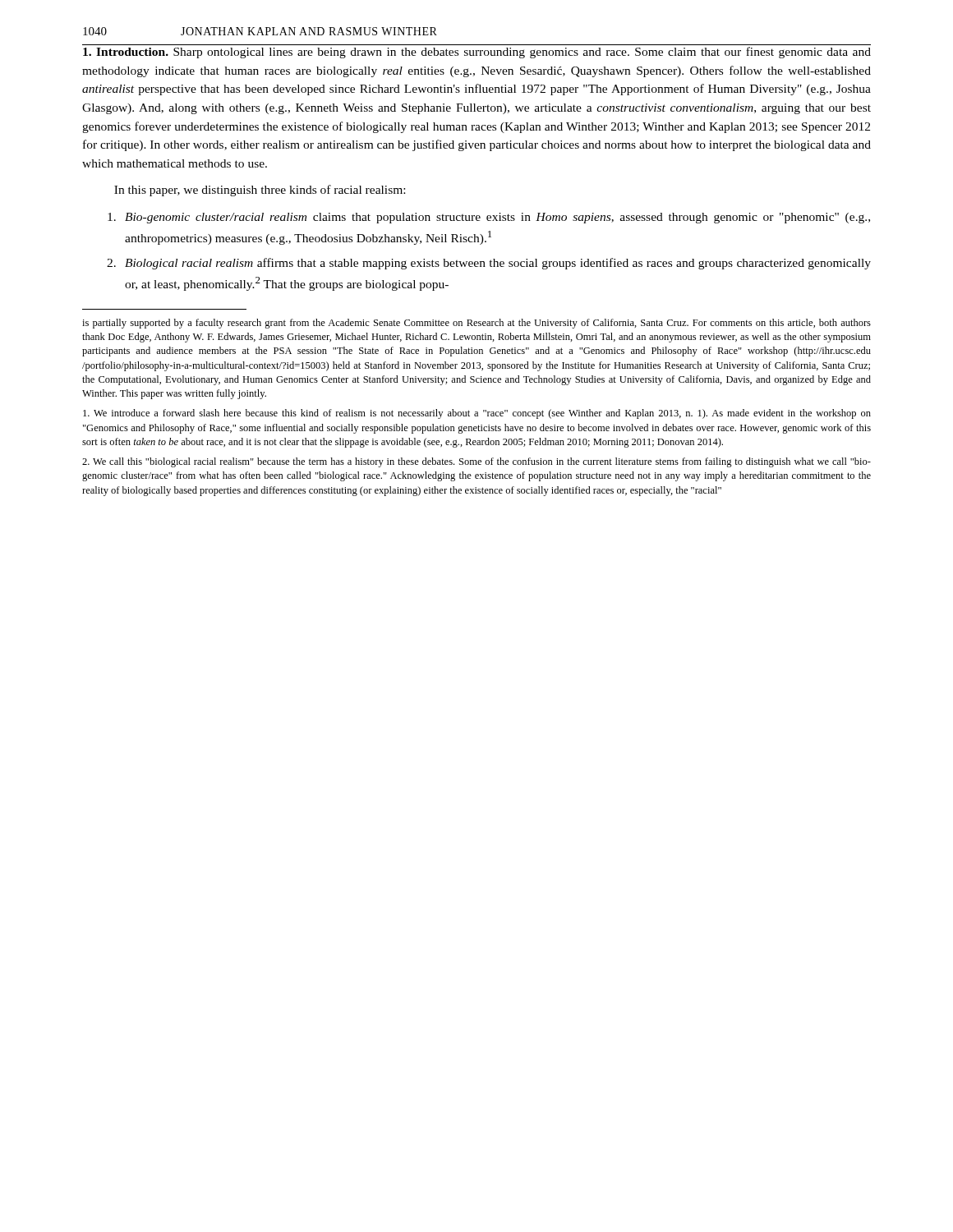The height and width of the screenshot is (1232, 953).
Task: Click on the footnote that reads "We call this "biological racial"
Action: click(x=476, y=476)
